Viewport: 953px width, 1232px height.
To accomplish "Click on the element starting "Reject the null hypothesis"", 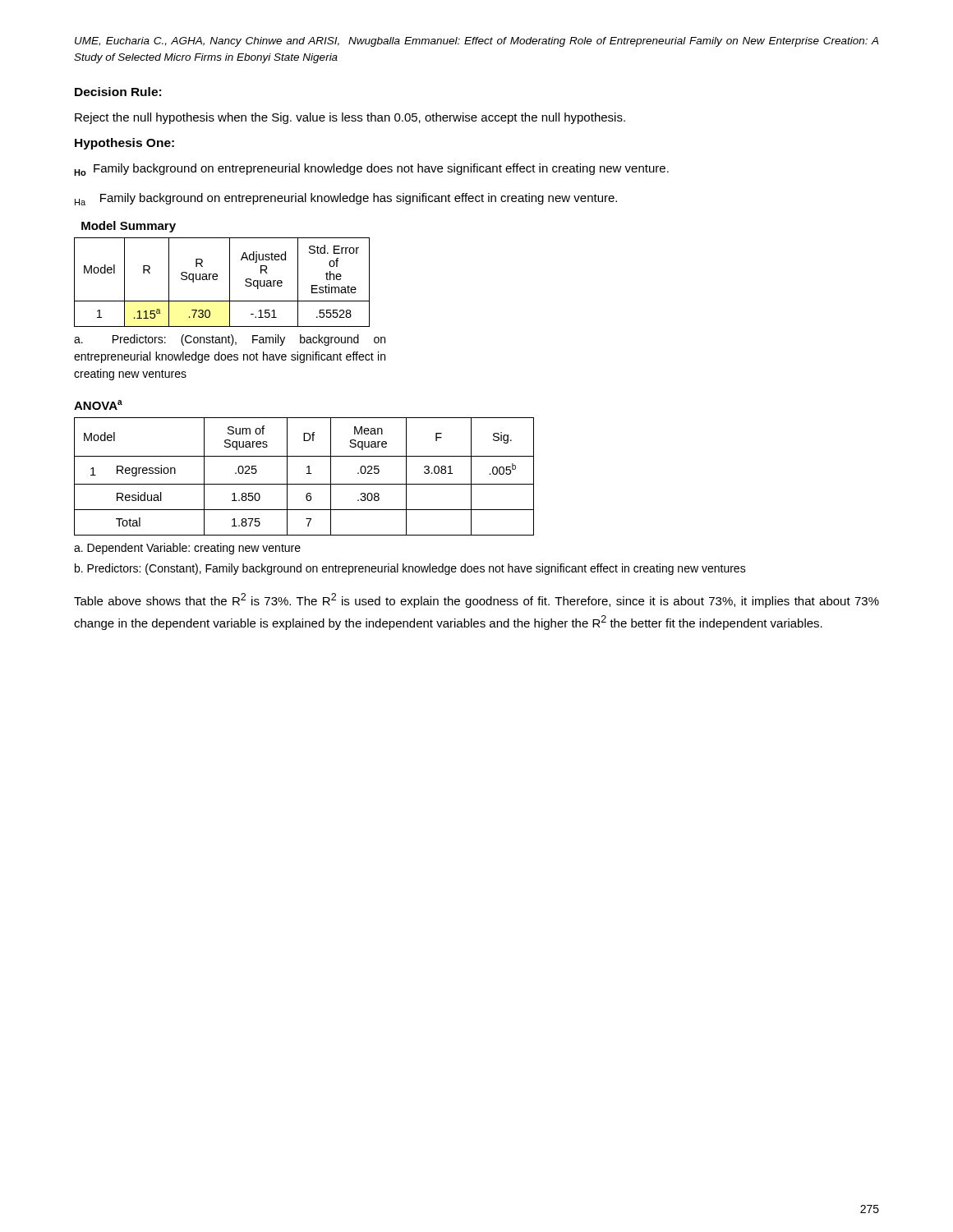I will click(350, 117).
